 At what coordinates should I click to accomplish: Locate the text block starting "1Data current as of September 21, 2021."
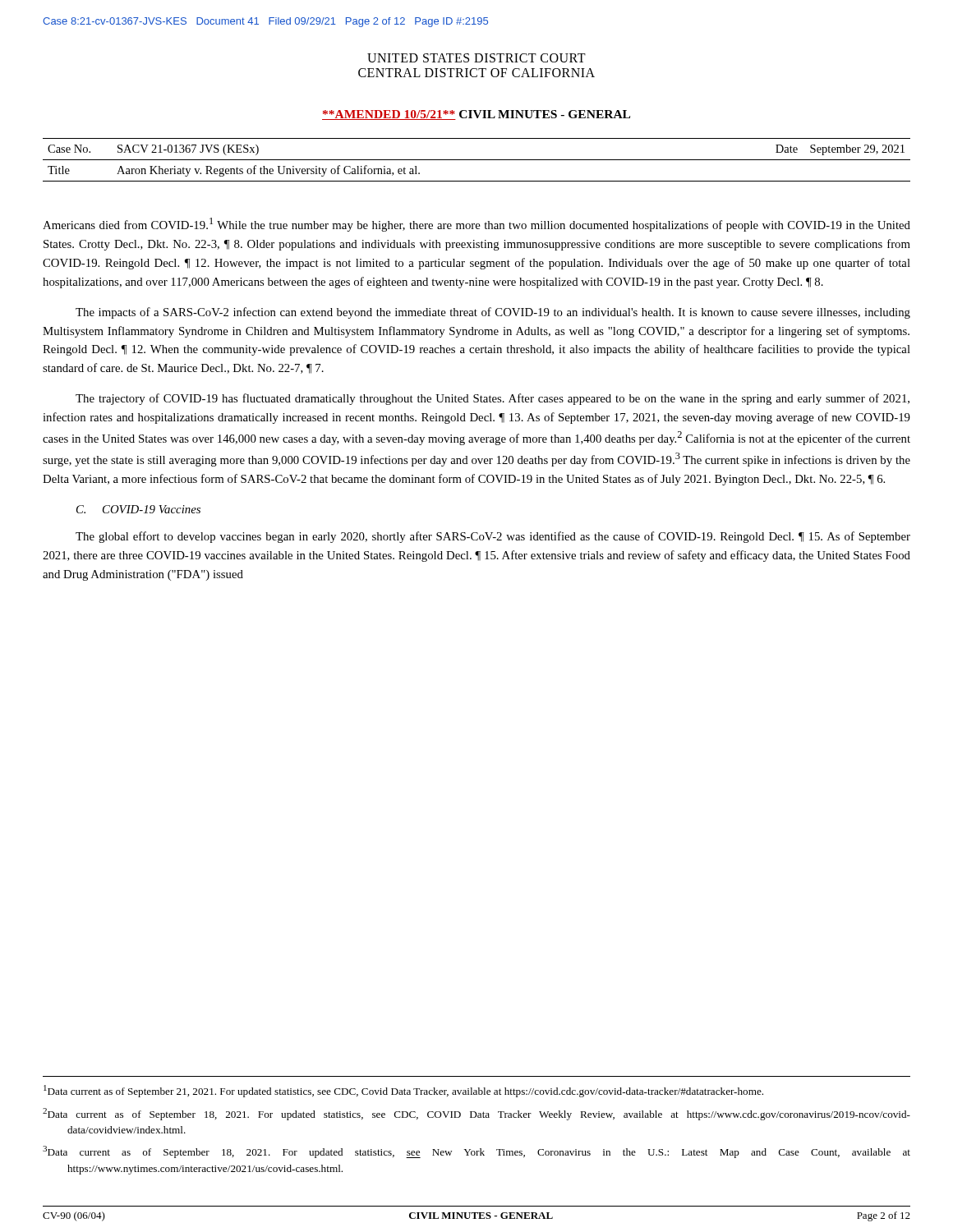403,1090
